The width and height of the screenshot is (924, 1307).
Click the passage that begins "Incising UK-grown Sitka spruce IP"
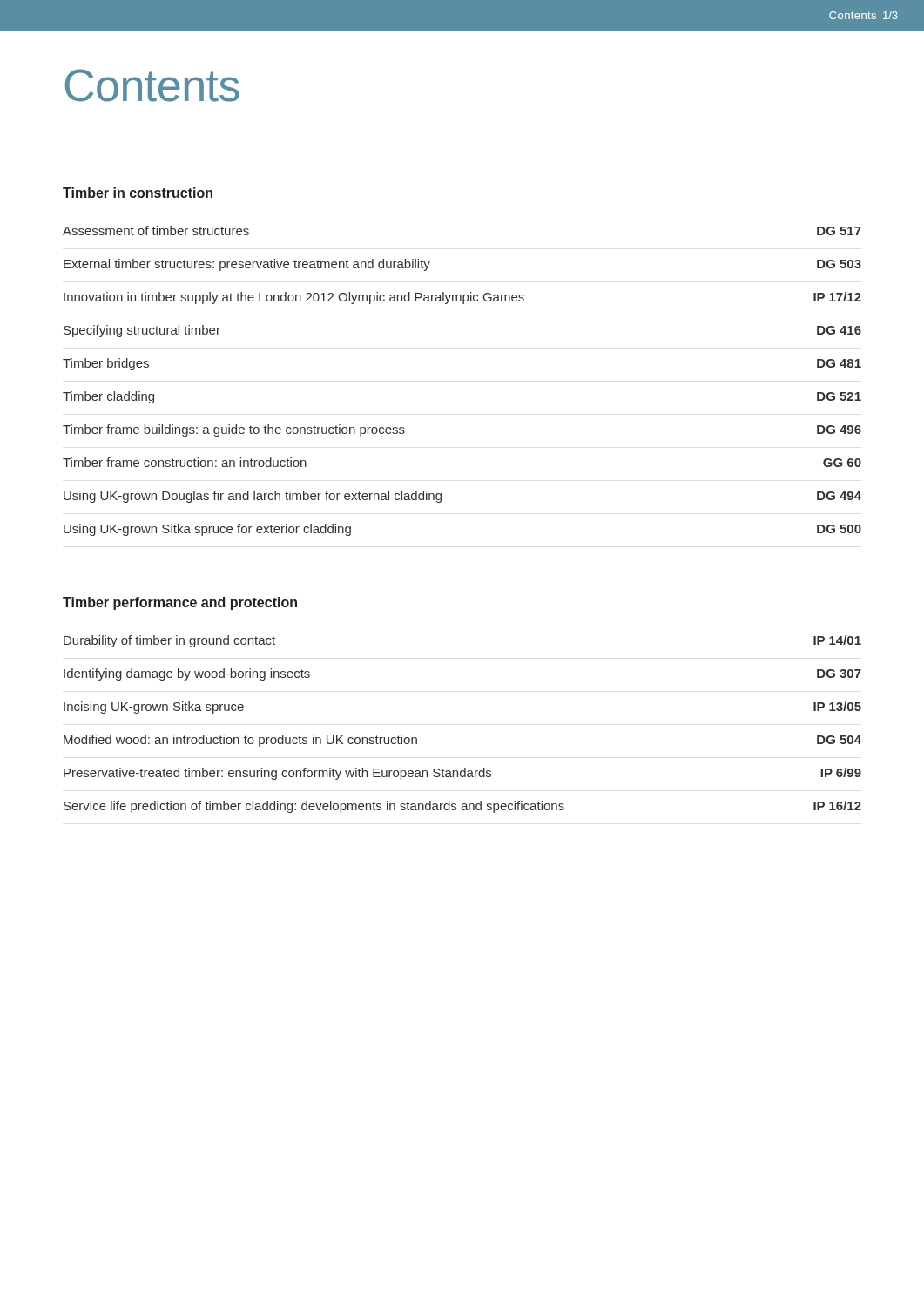tap(153, 707)
